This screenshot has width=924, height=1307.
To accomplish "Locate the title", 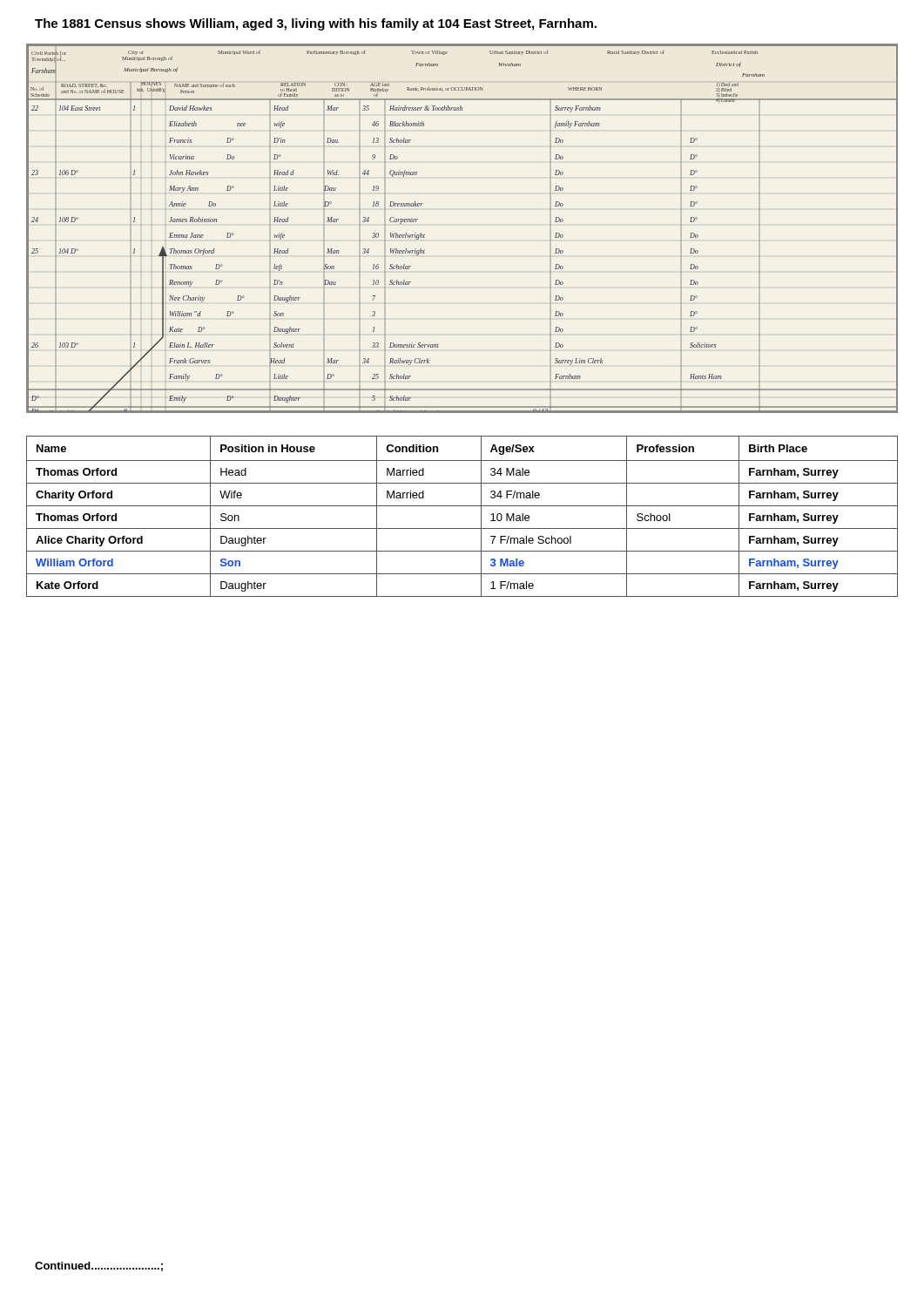I will click(316, 23).
